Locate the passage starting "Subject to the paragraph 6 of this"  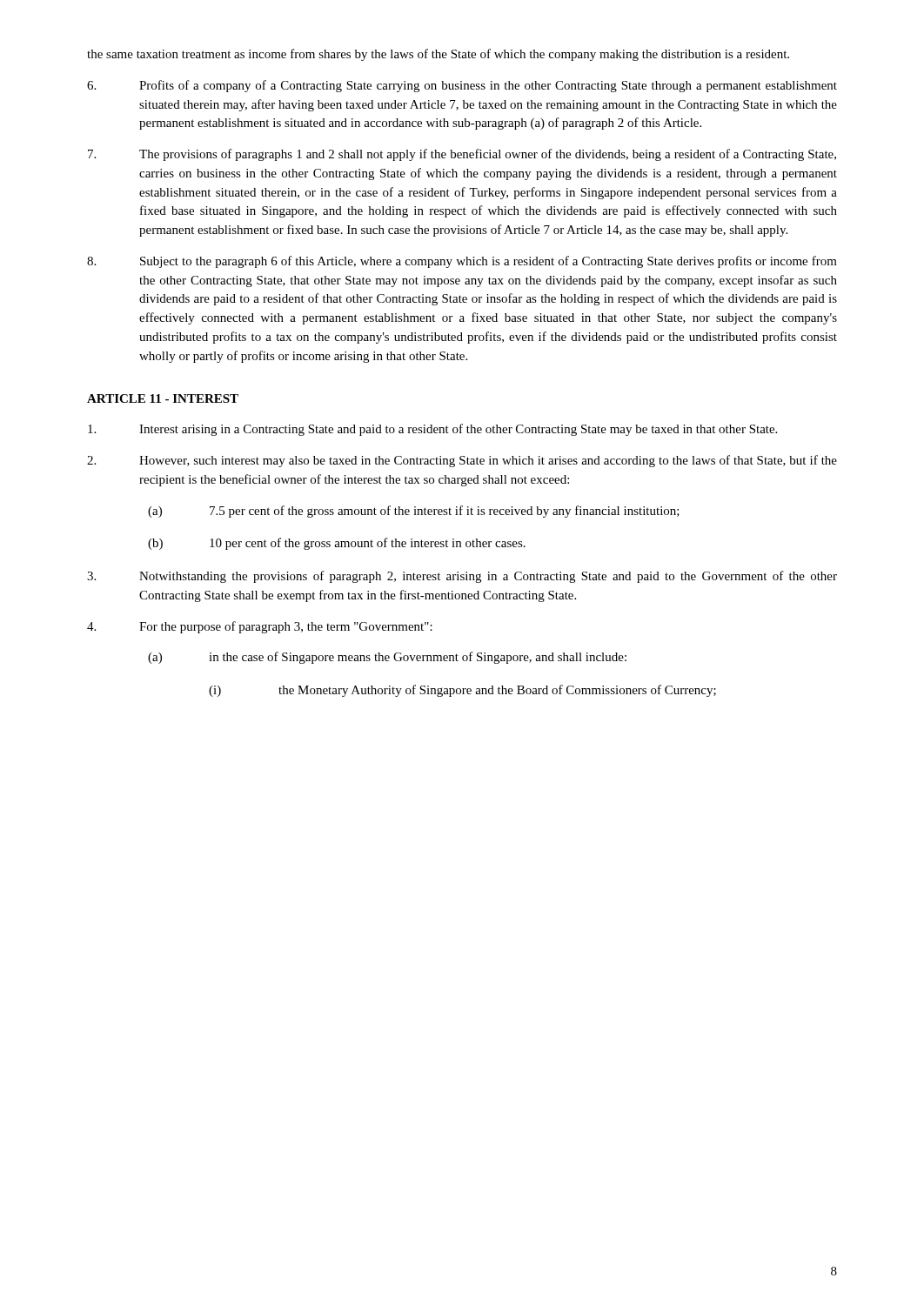point(462,309)
